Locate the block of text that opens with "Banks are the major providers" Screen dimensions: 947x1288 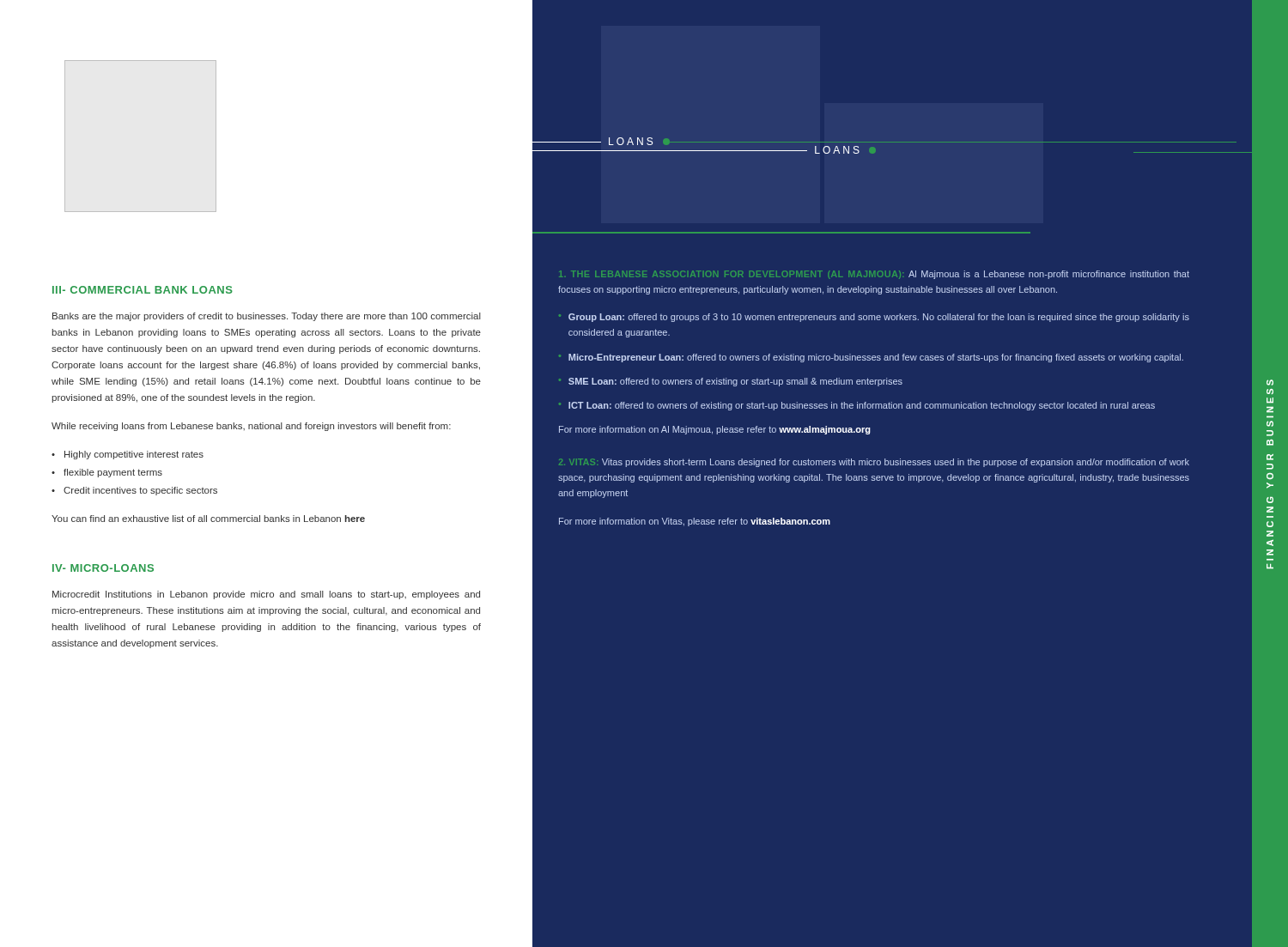(x=266, y=357)
